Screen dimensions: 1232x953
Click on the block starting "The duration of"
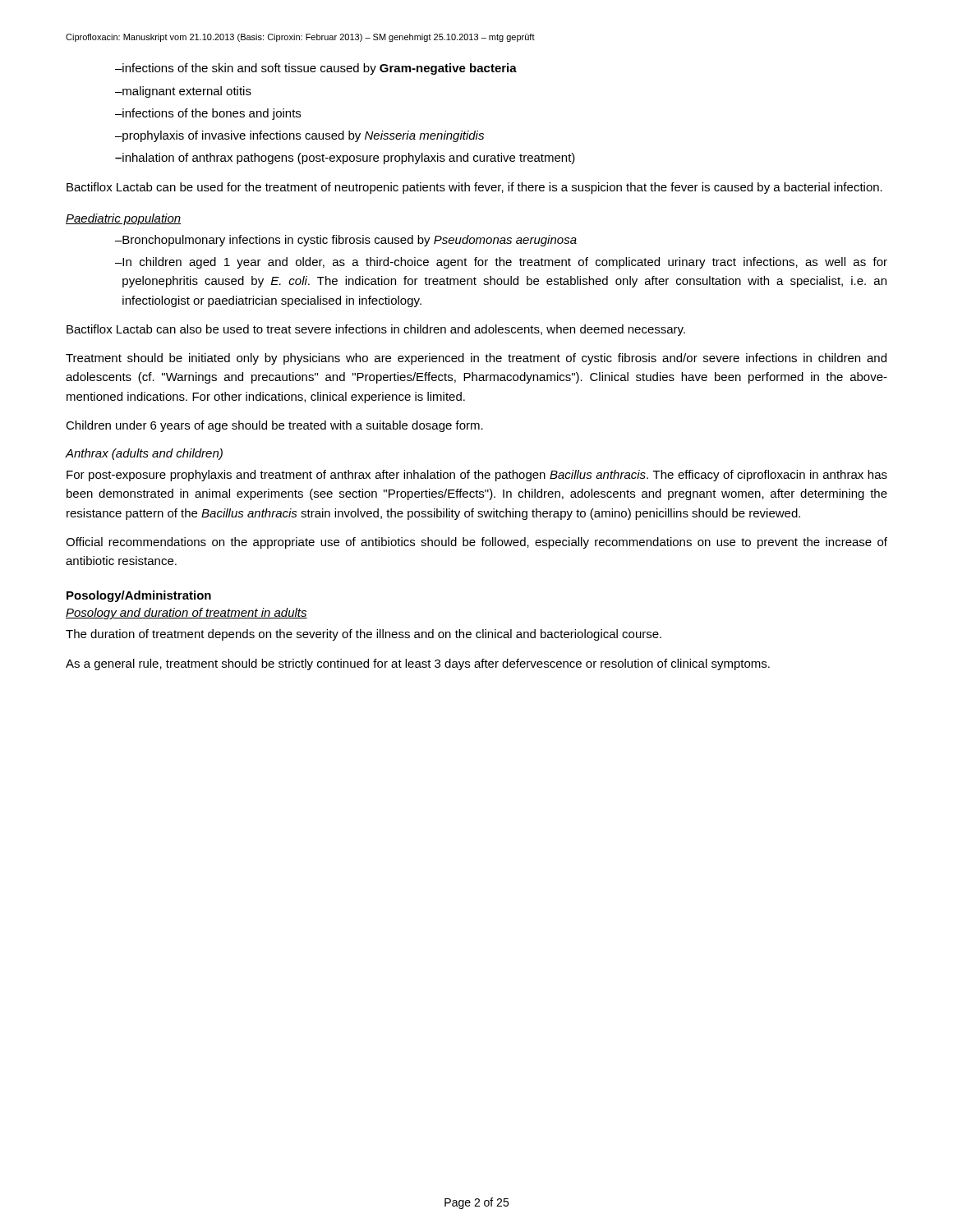tap(364, 634)
